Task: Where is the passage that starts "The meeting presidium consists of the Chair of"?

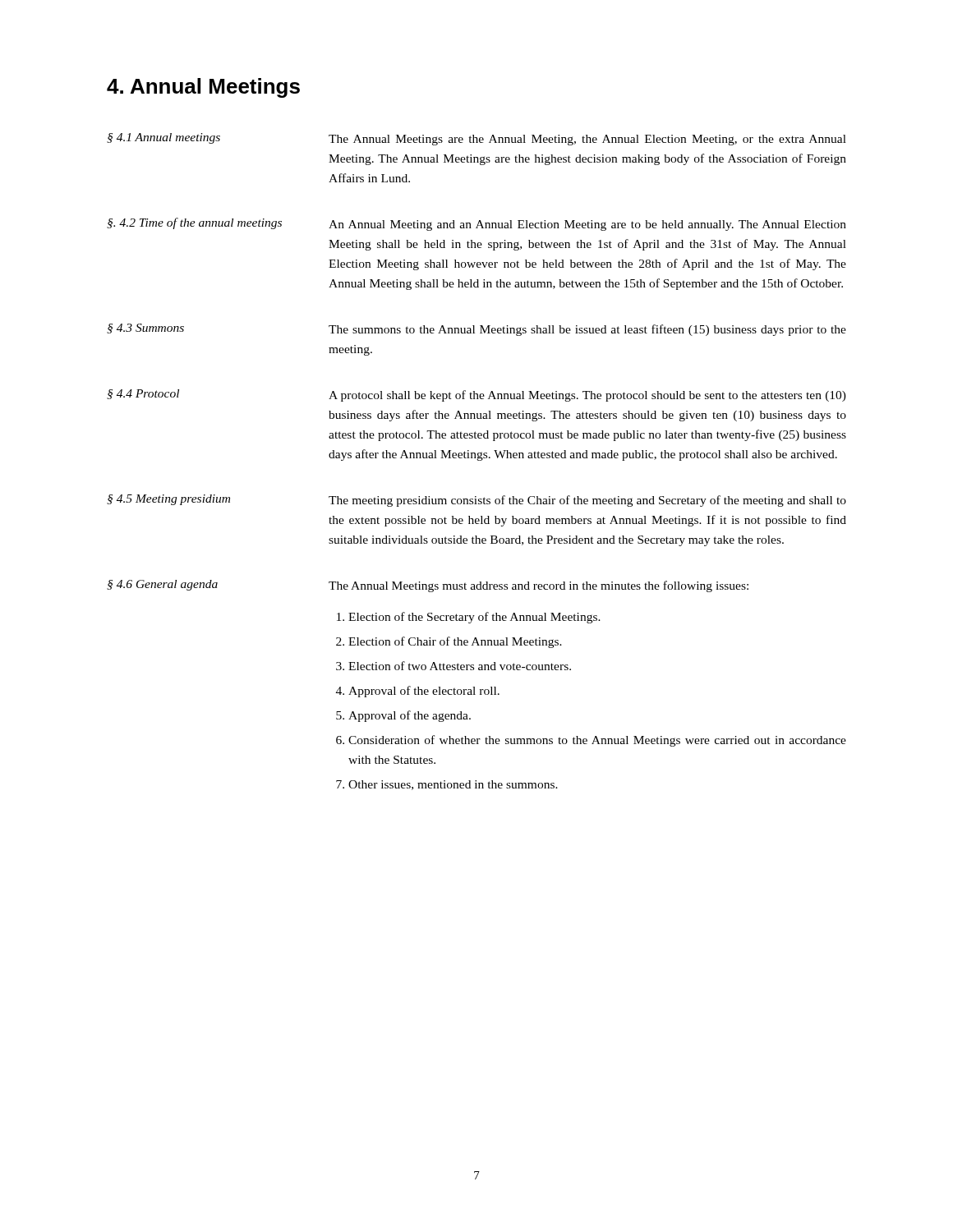Action: tap(587, 520)
